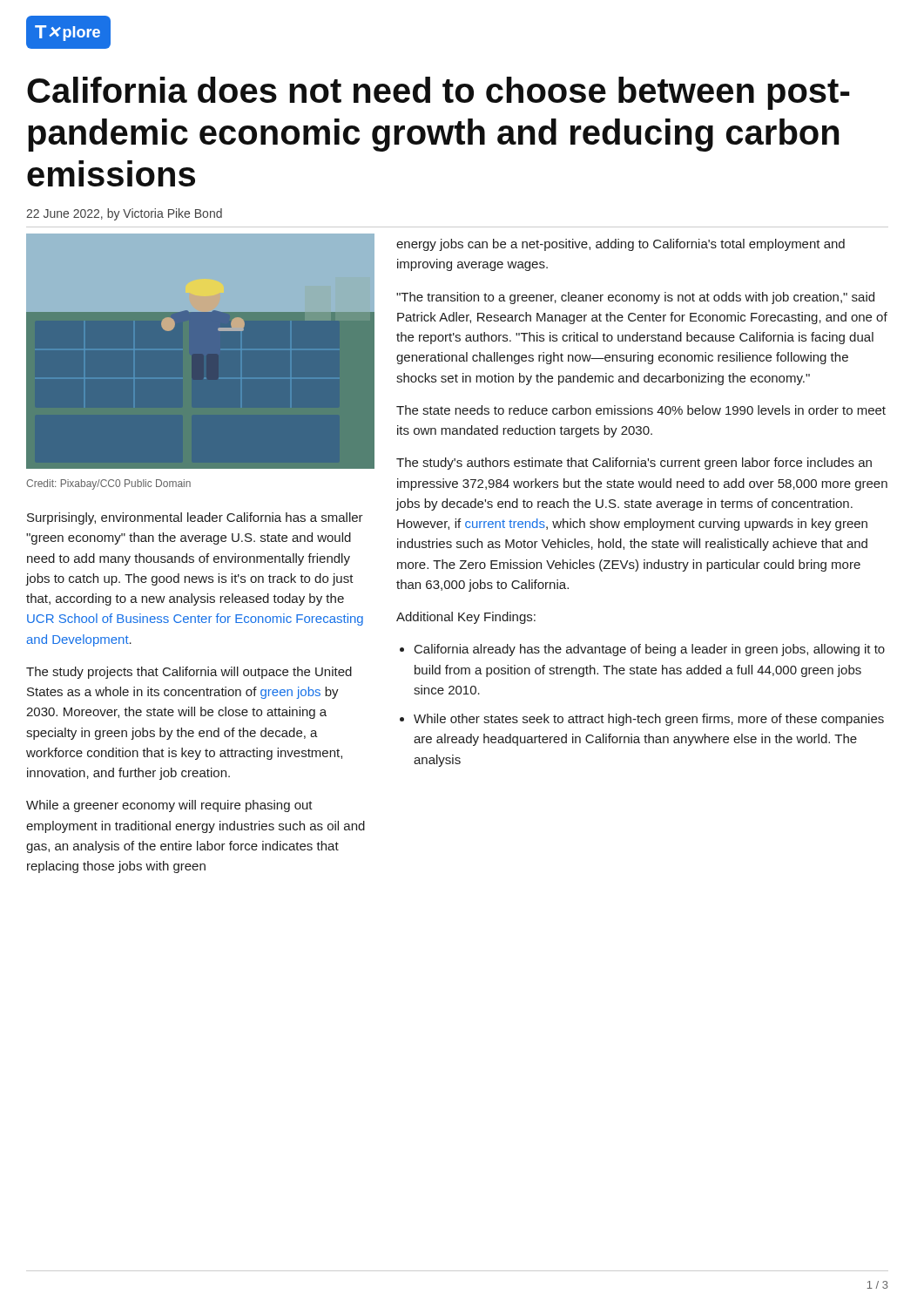The image size is (924, 1307).
Task: Select the text block starting "Additional Key Findings:"
Action: 466,616
